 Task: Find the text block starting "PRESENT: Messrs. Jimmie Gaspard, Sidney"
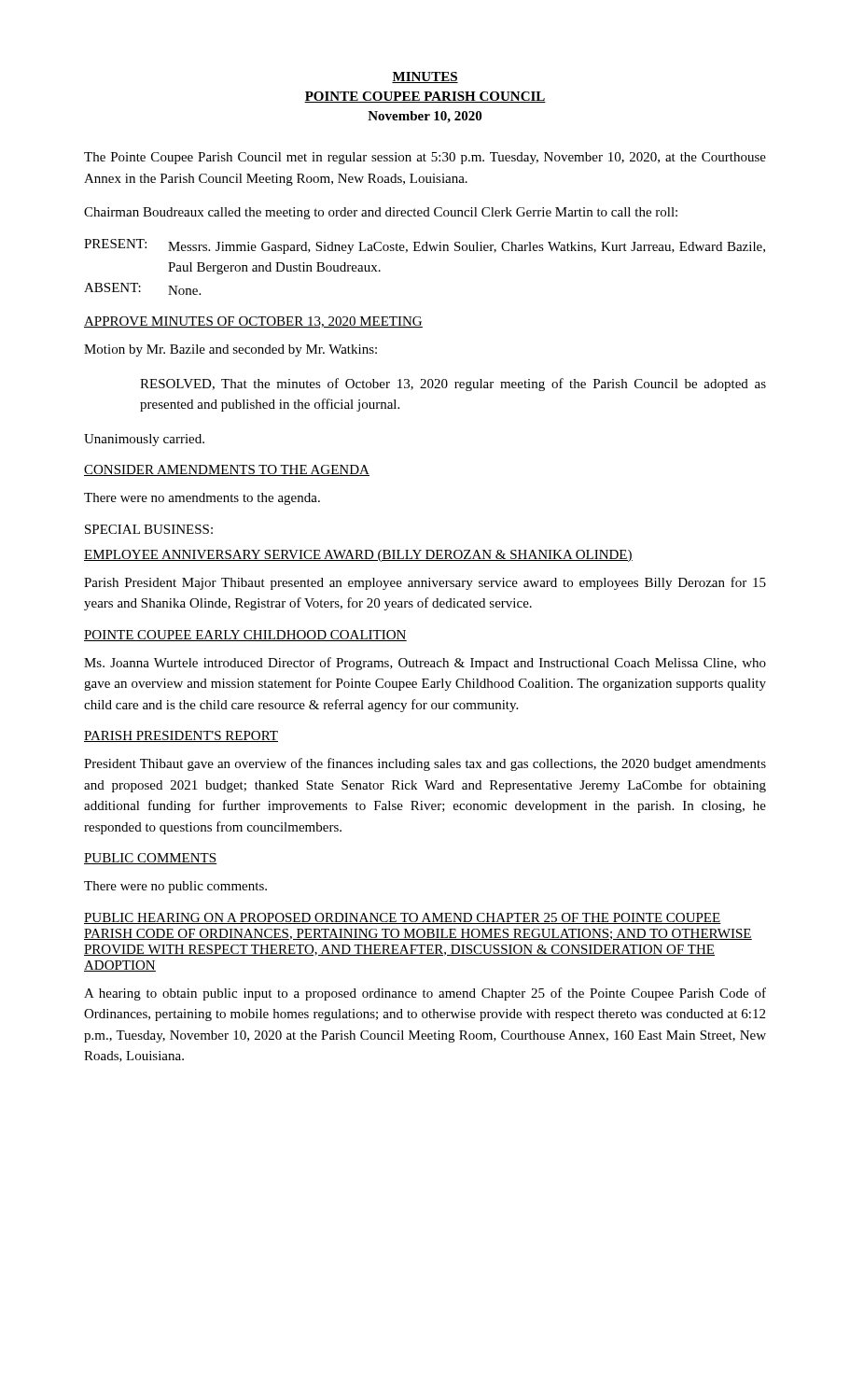point(425,246)
